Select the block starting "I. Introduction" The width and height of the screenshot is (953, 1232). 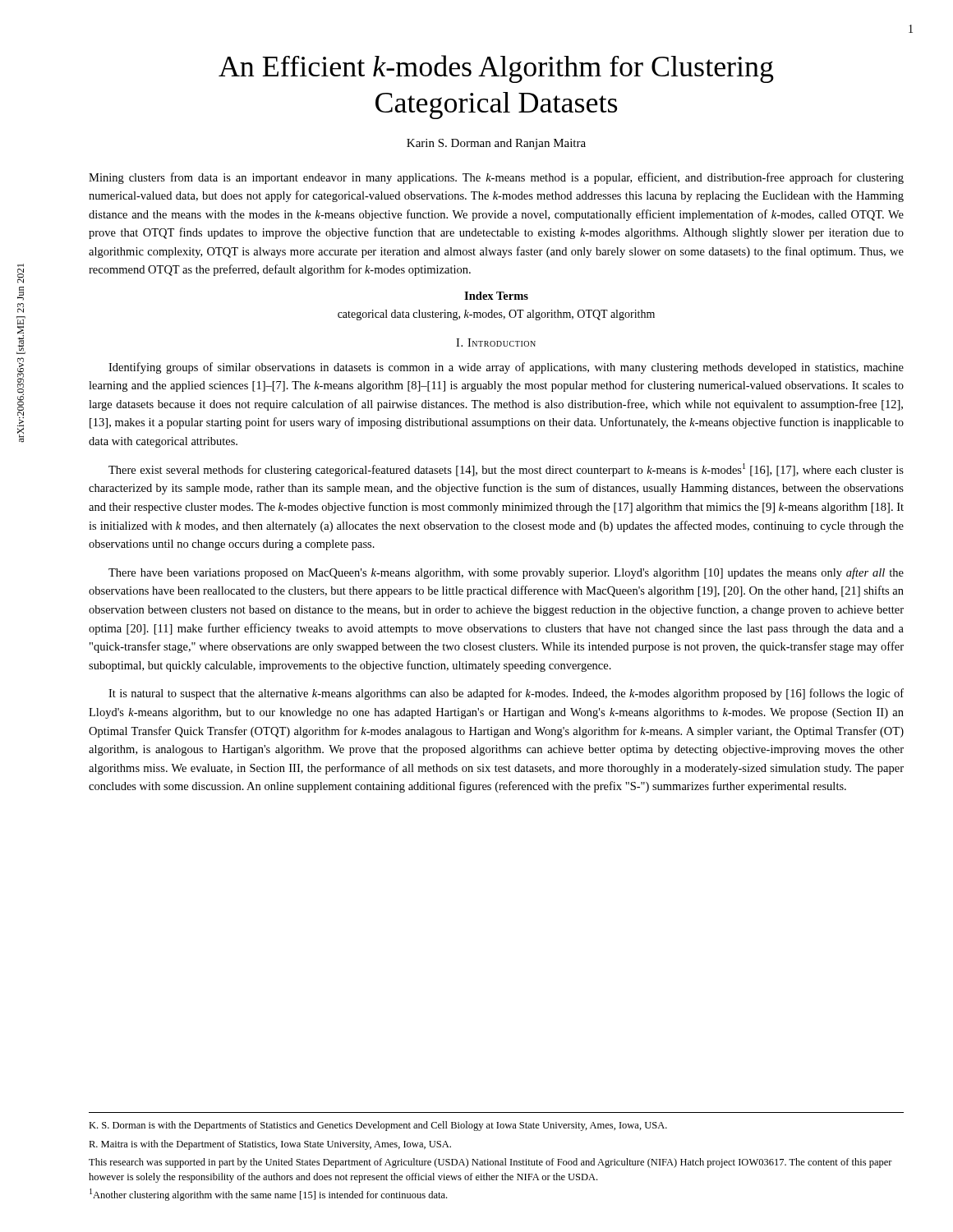click(496, 342)
